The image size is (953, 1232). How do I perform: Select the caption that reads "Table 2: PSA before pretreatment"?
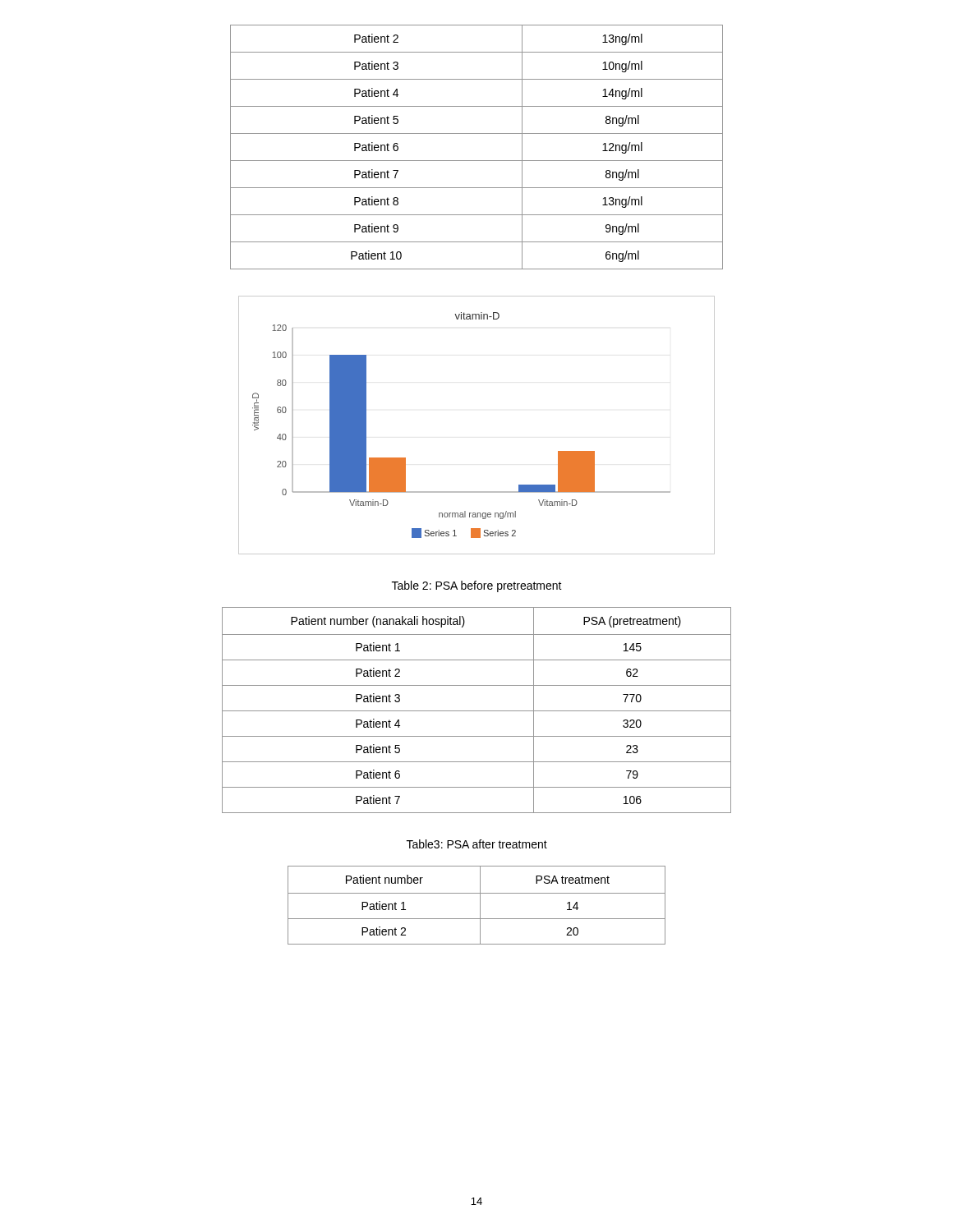click(476, 586)
